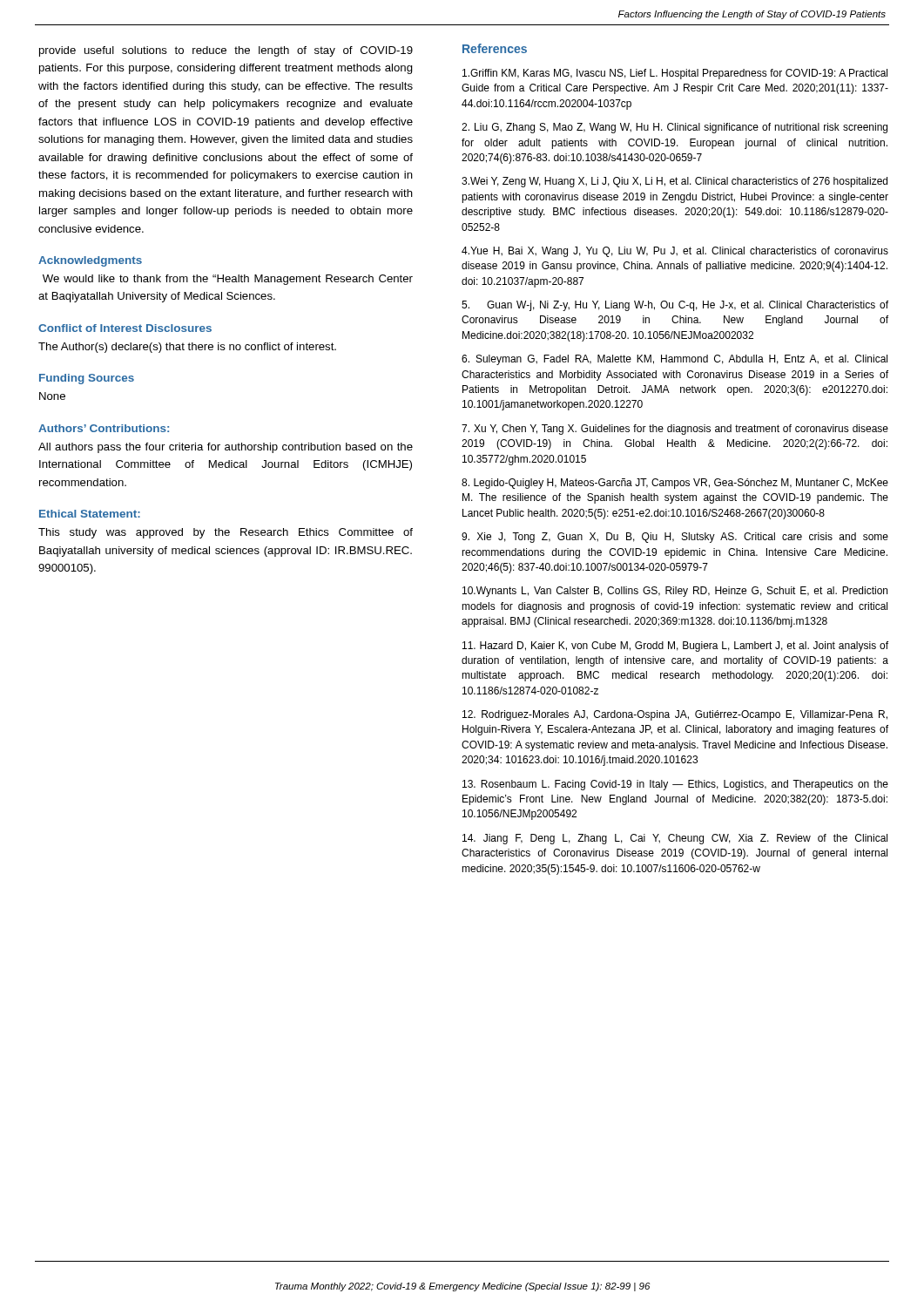
Task: Navigate to the passage starting "We would like to thank from the “Health"
Action: click(x=226, y=287)
